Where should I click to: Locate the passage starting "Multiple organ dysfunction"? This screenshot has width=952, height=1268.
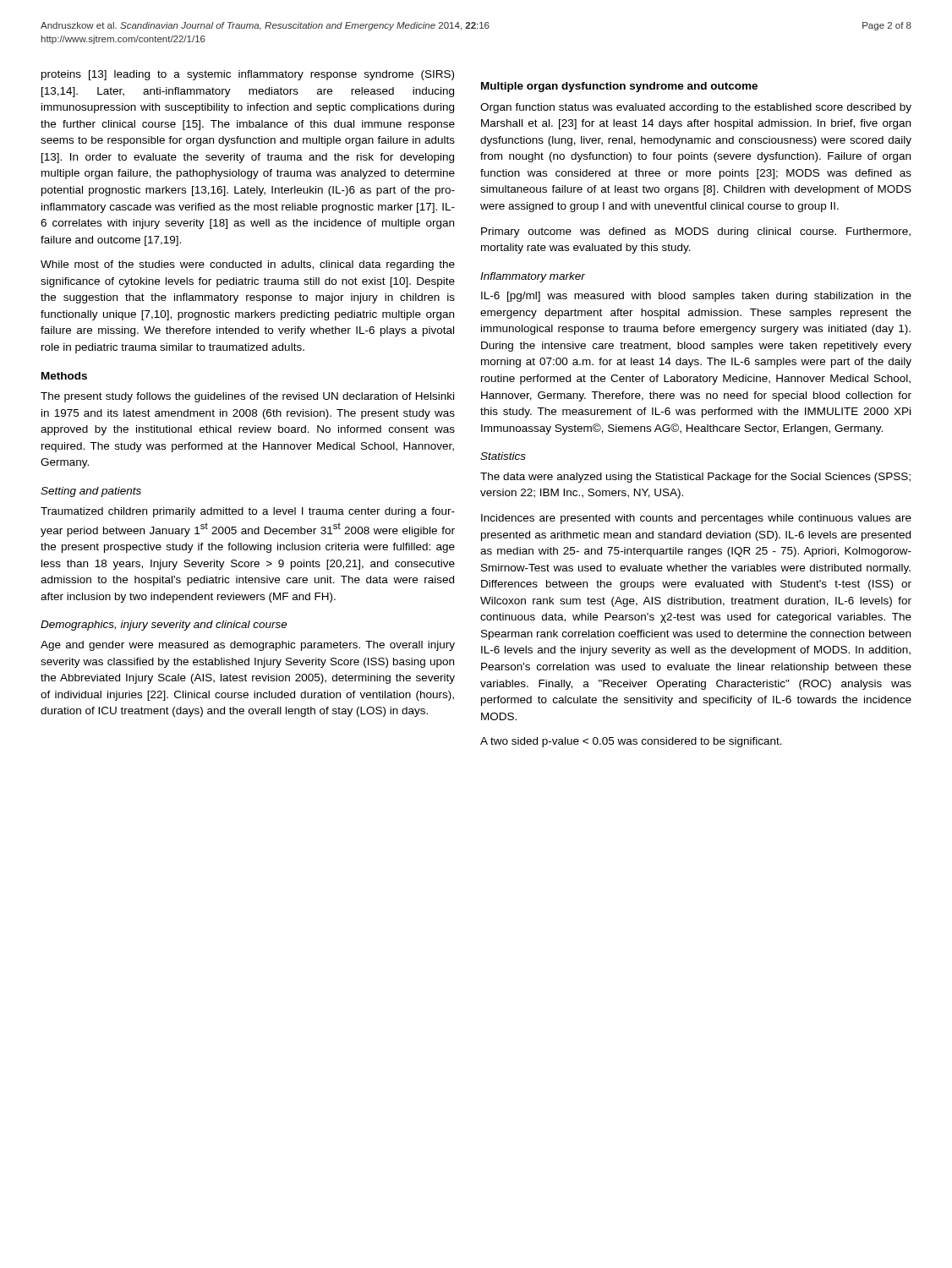pos(619,86)
